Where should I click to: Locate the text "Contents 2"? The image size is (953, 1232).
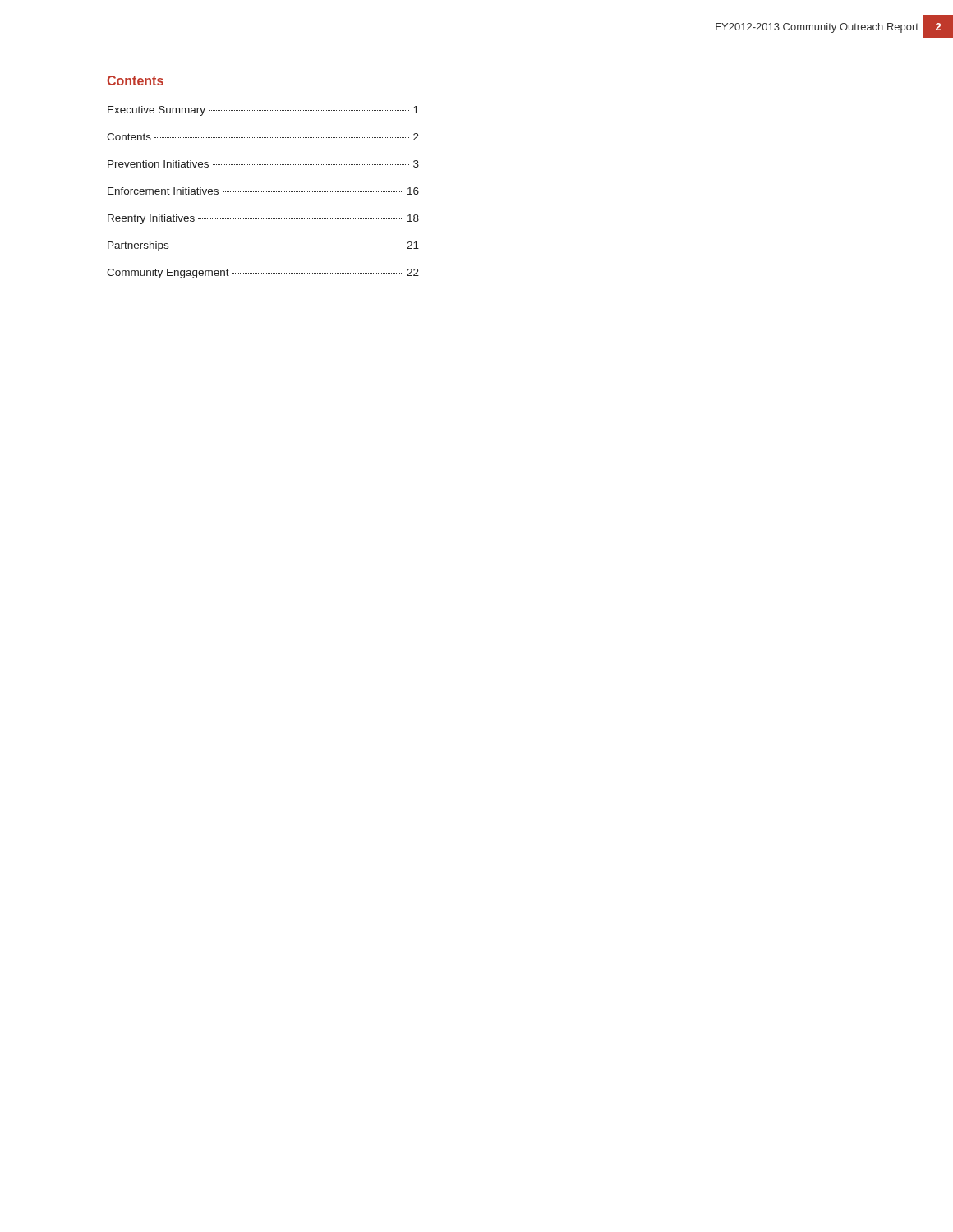pos(263,137)
